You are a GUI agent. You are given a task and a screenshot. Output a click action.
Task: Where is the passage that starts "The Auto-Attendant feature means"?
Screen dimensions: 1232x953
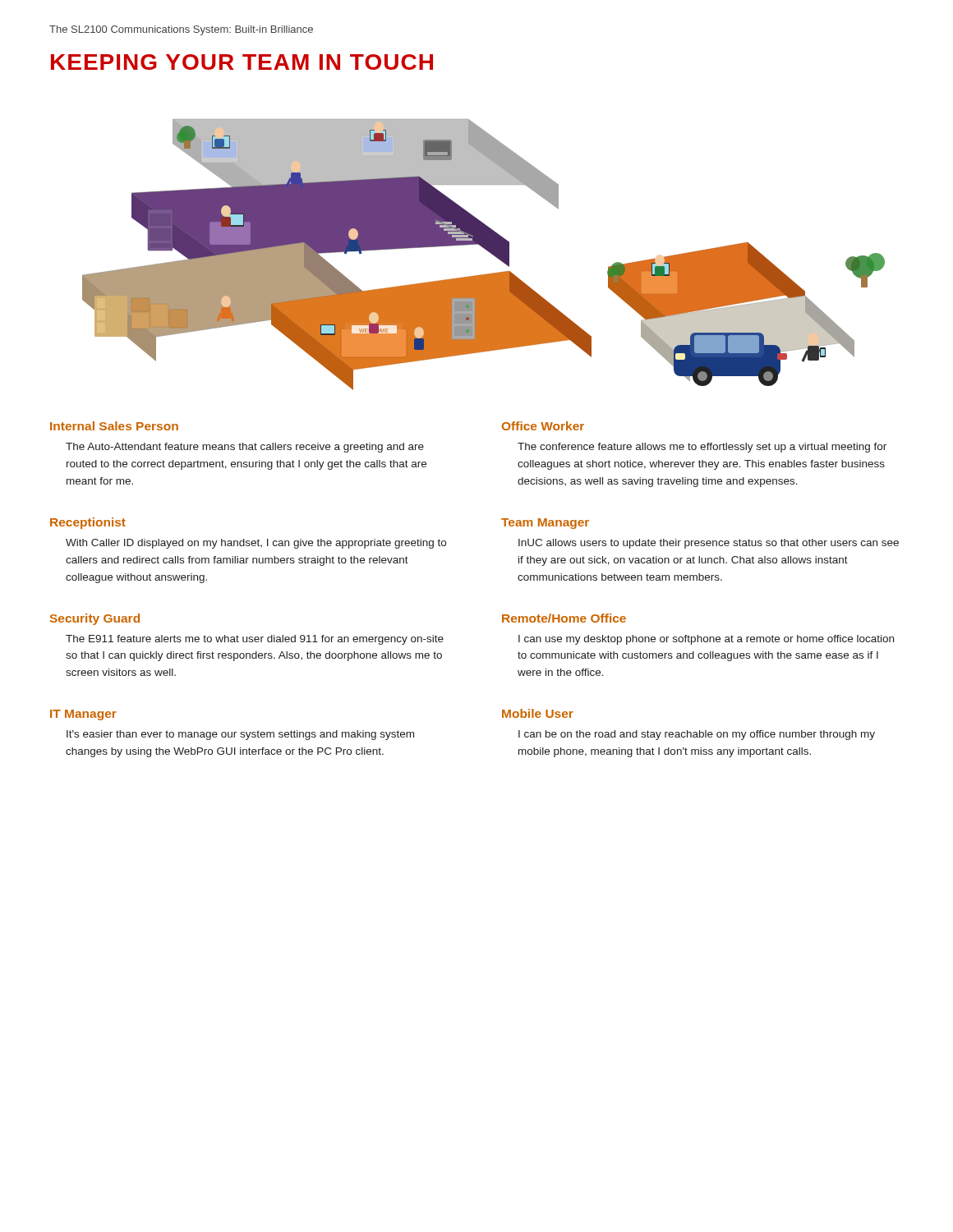coord(246,464)
